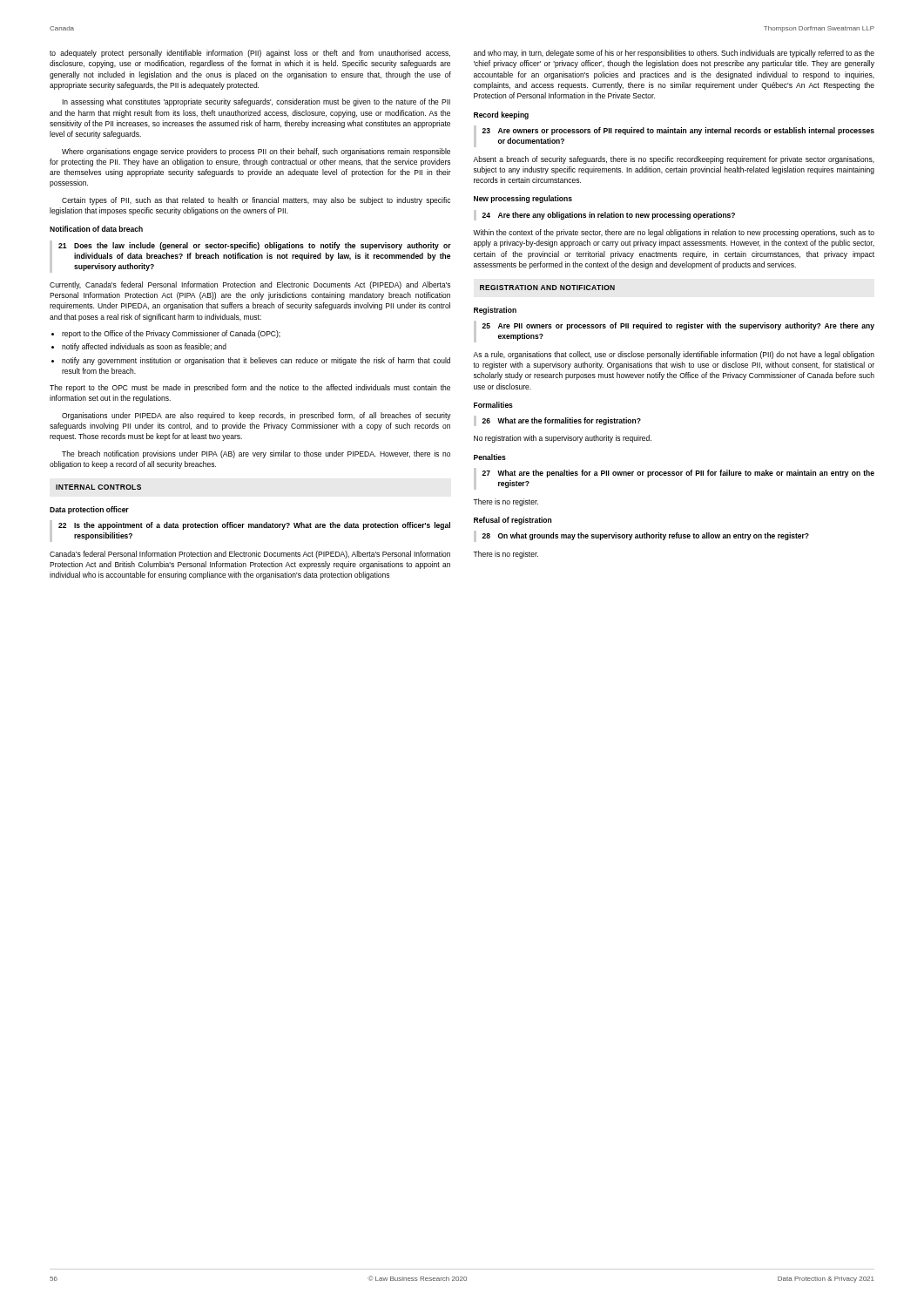The height and width of the screenshot is (1307, 924).
Task: Point to "INTERNAL CONTROLS"
Action: tap(99, 487)
